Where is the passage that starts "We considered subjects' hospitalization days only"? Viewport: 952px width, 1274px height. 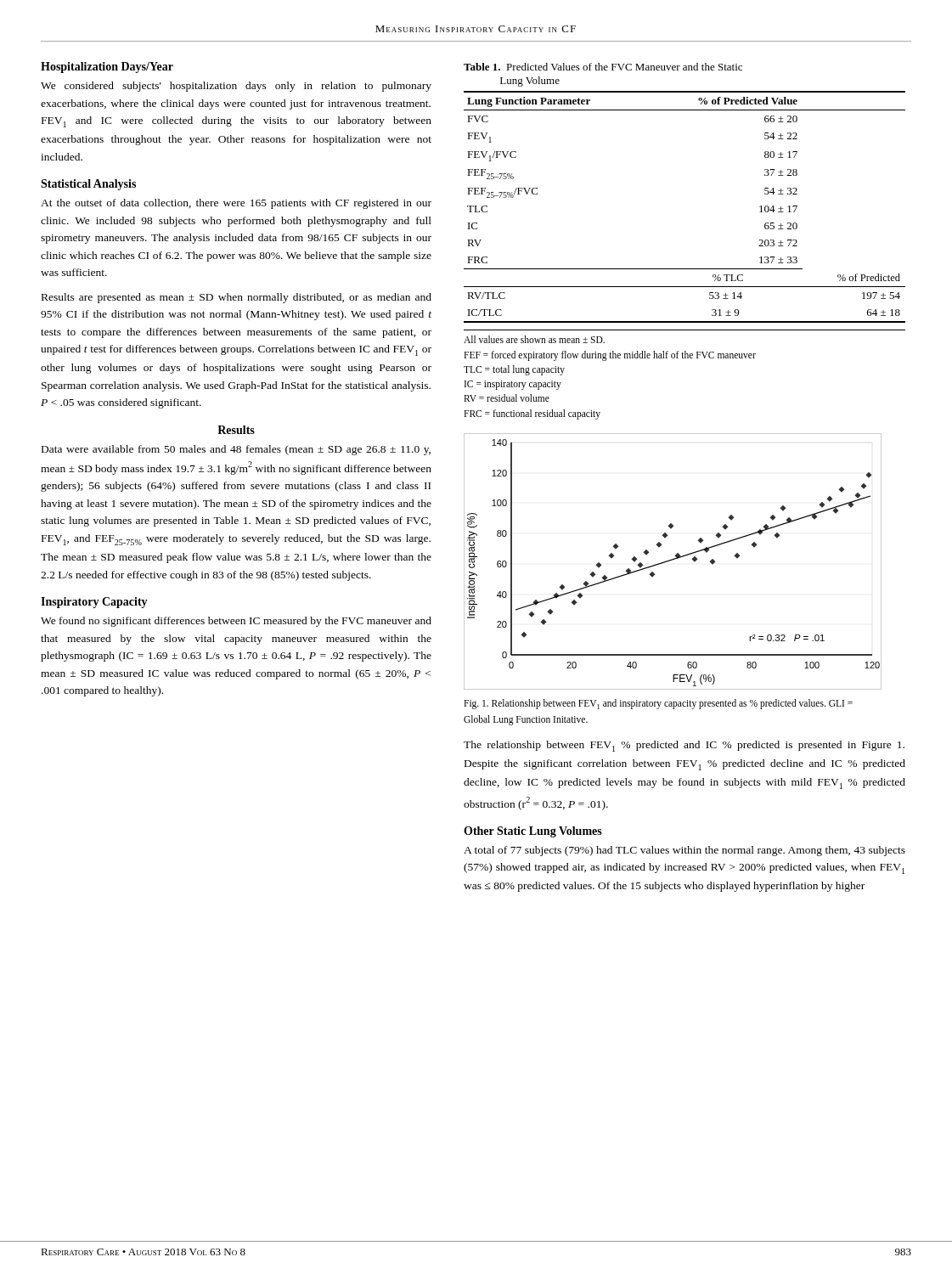[236, 121]
